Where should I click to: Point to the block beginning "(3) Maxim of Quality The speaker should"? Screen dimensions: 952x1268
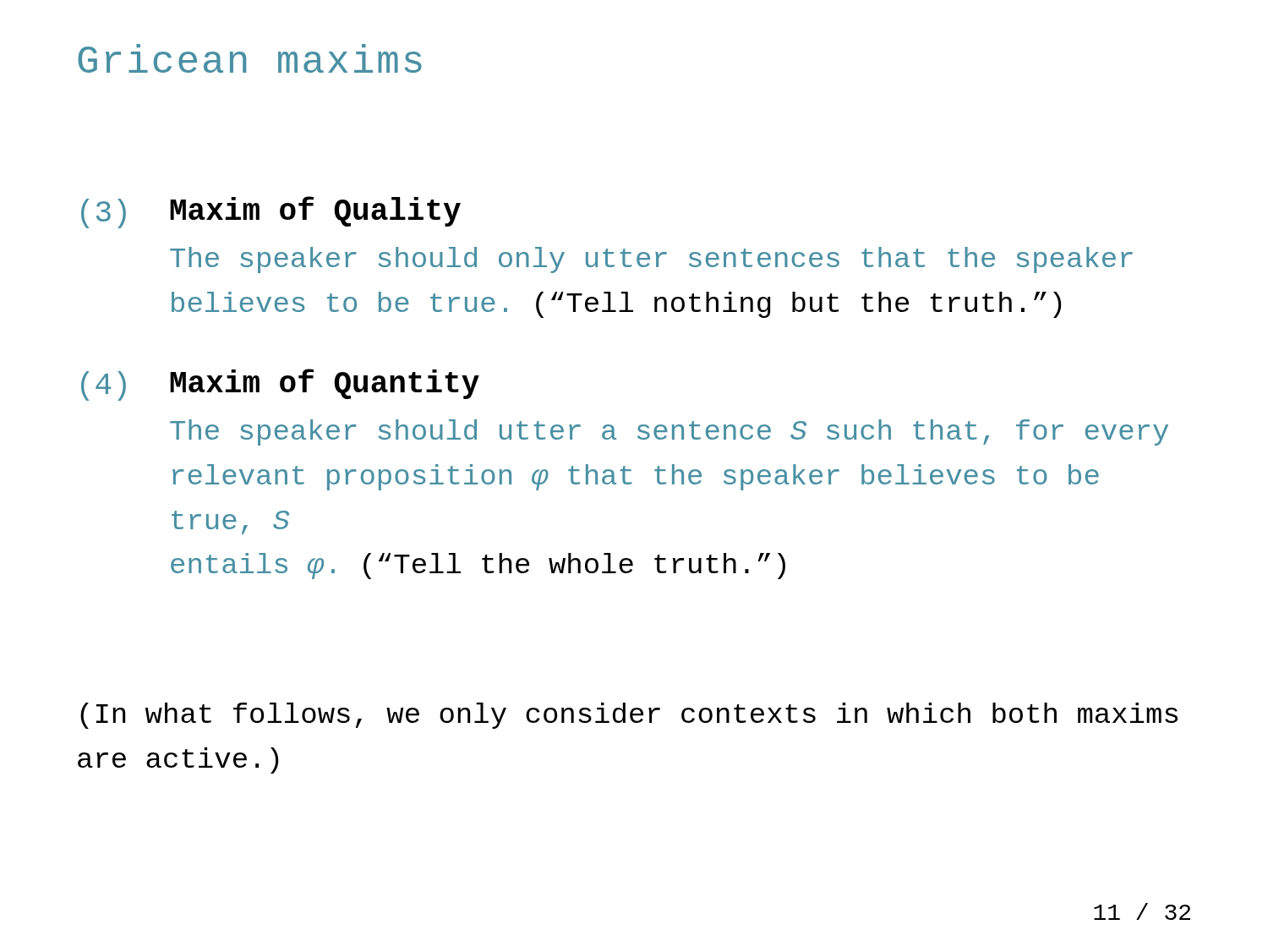(634, 261)
